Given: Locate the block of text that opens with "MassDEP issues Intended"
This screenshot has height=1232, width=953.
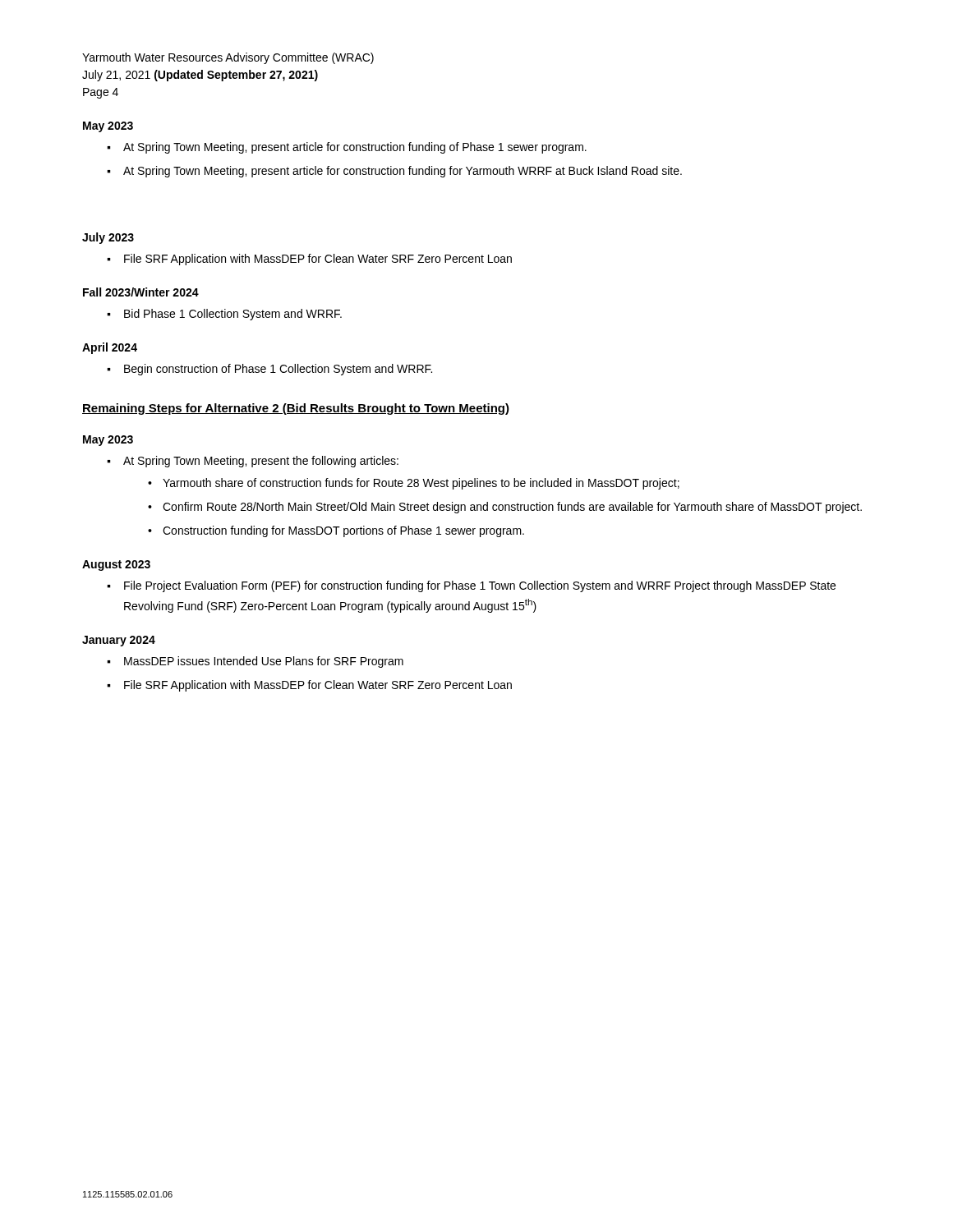Looking at the screenshot, I should click(x=263, y=661).
